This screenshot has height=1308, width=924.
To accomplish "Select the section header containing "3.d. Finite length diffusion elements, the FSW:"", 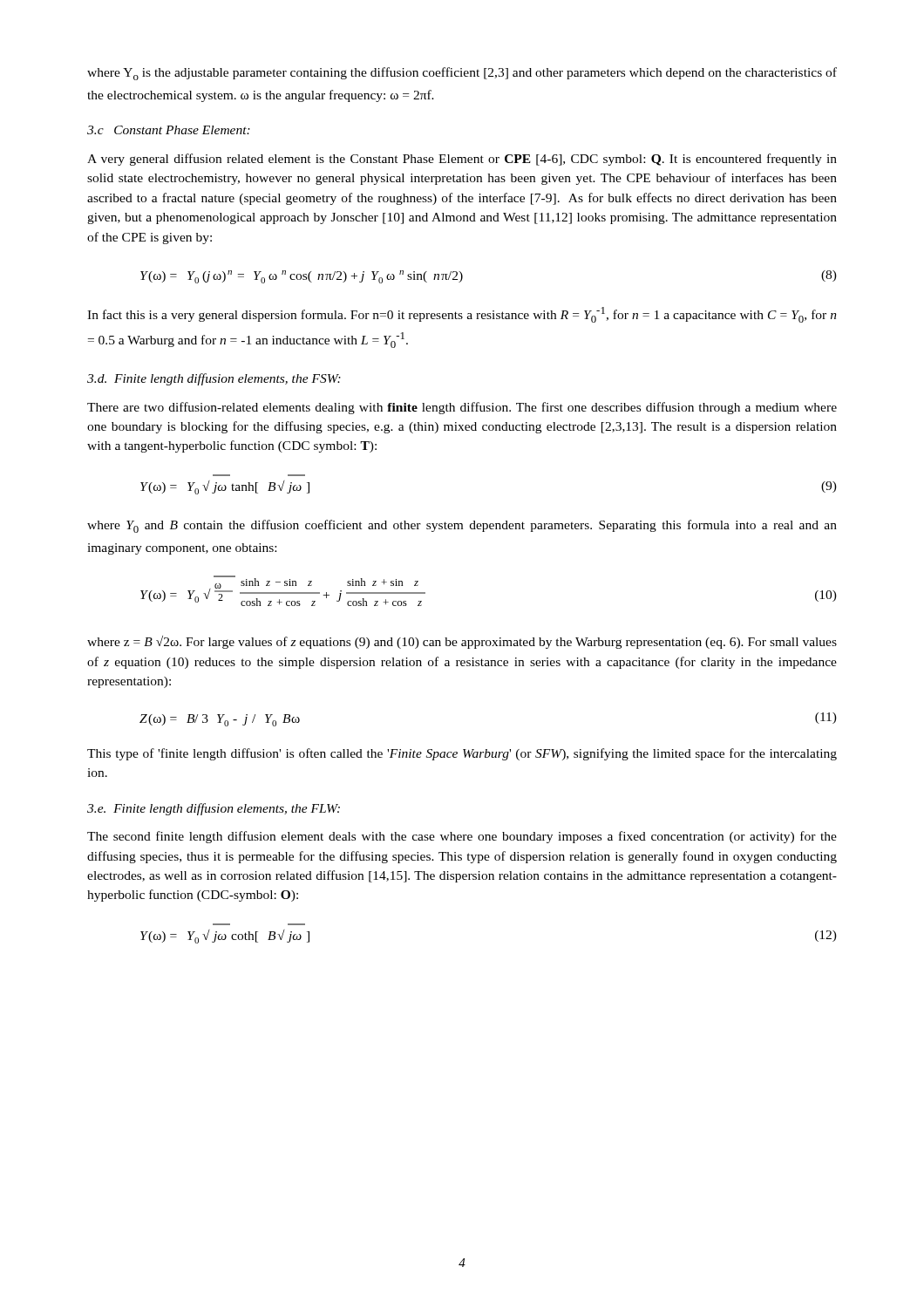I will [x=214, y=378].
